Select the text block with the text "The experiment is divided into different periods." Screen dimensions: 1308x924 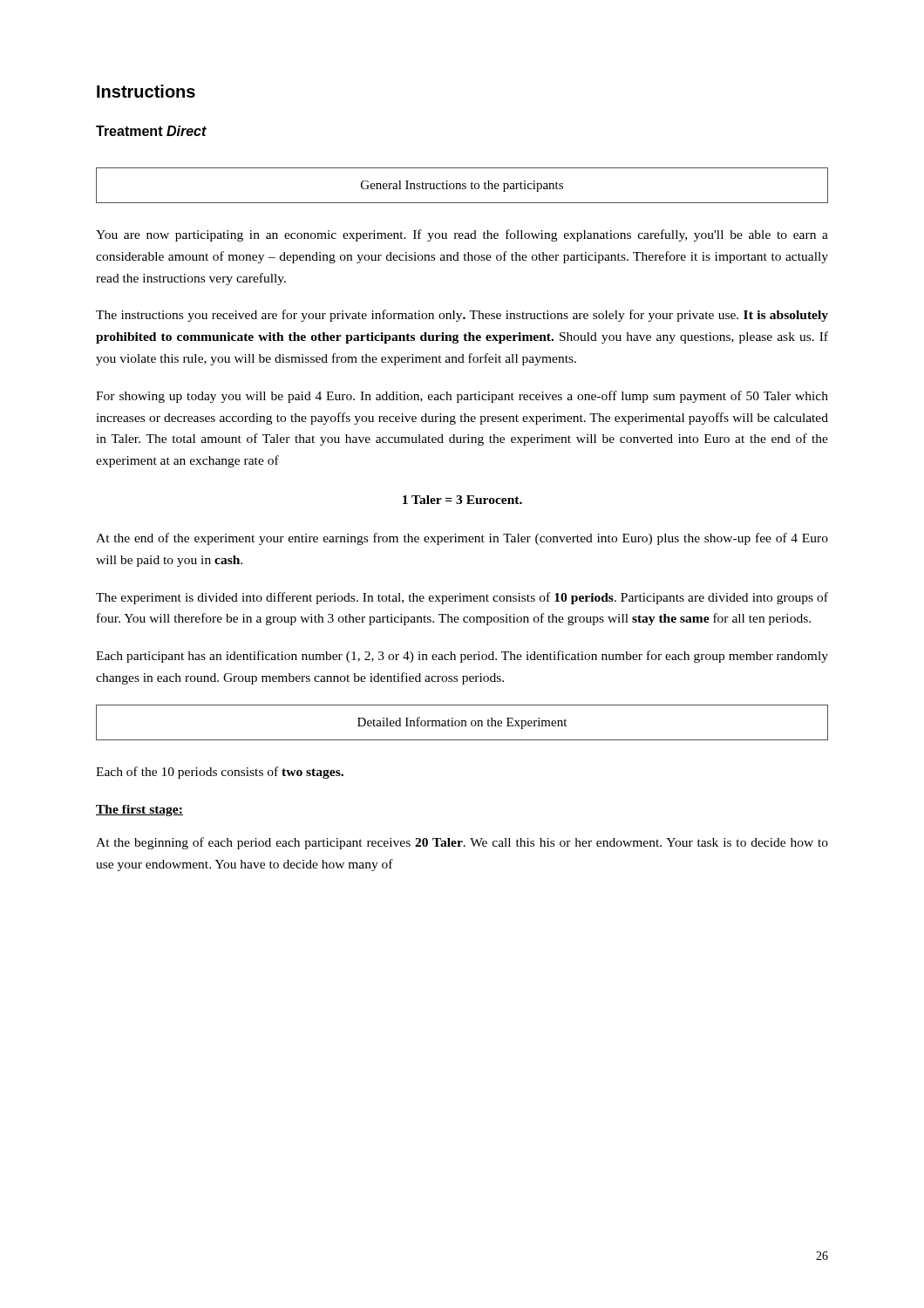[x=462, y=607]
